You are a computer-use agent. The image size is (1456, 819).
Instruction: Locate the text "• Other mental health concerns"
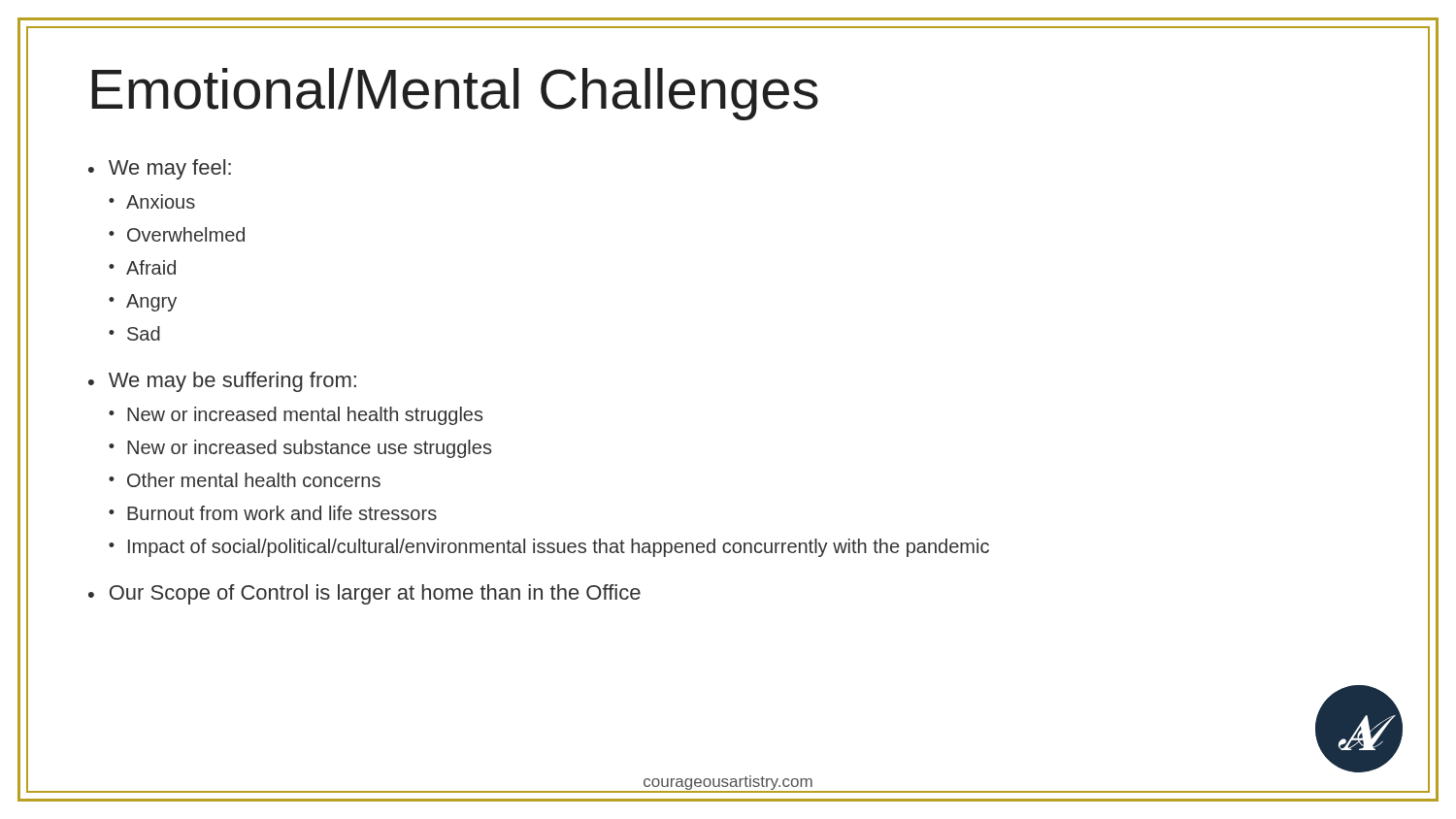[x=245, y=480]
